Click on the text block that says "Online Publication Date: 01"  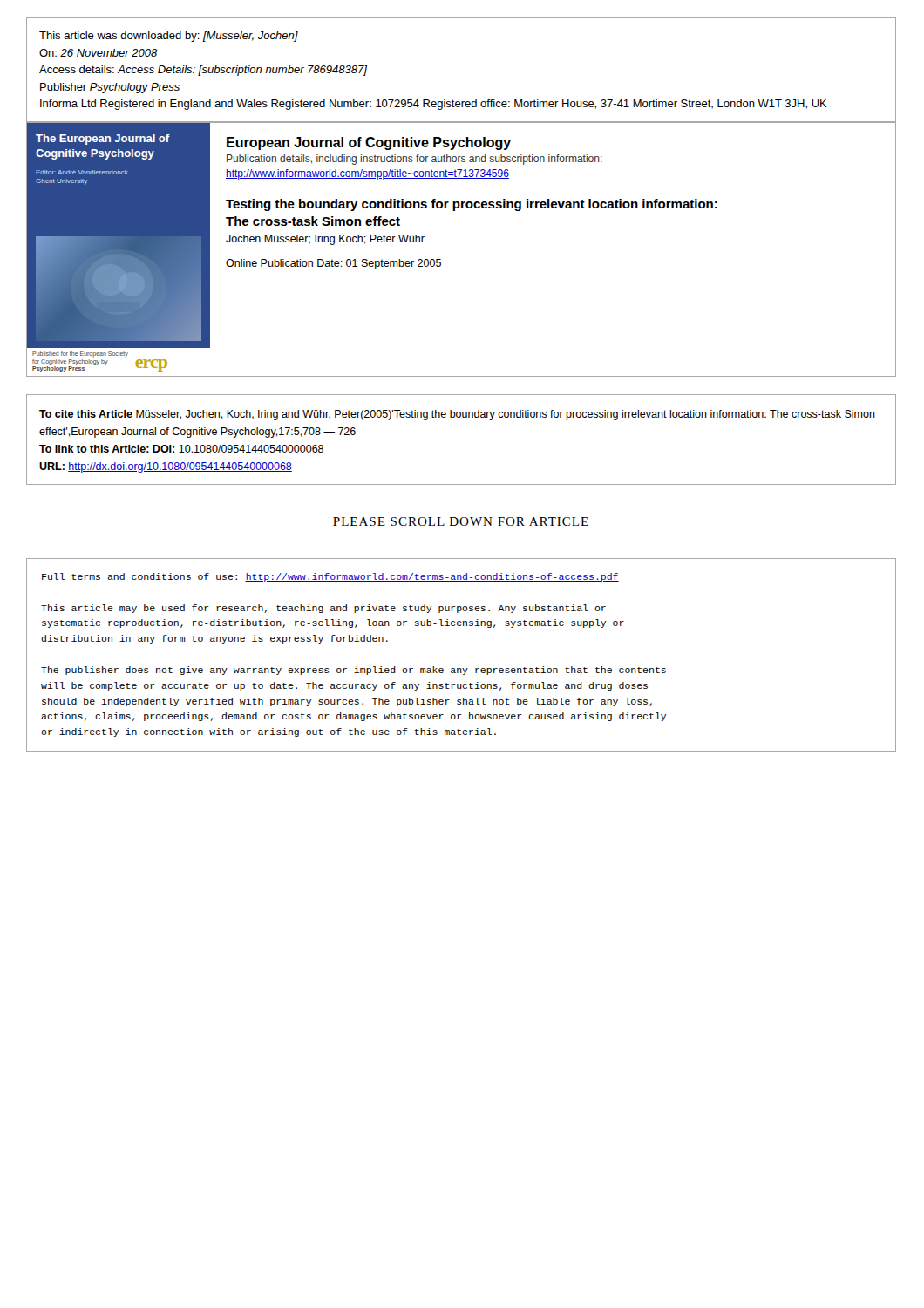(x=334, y=263)
